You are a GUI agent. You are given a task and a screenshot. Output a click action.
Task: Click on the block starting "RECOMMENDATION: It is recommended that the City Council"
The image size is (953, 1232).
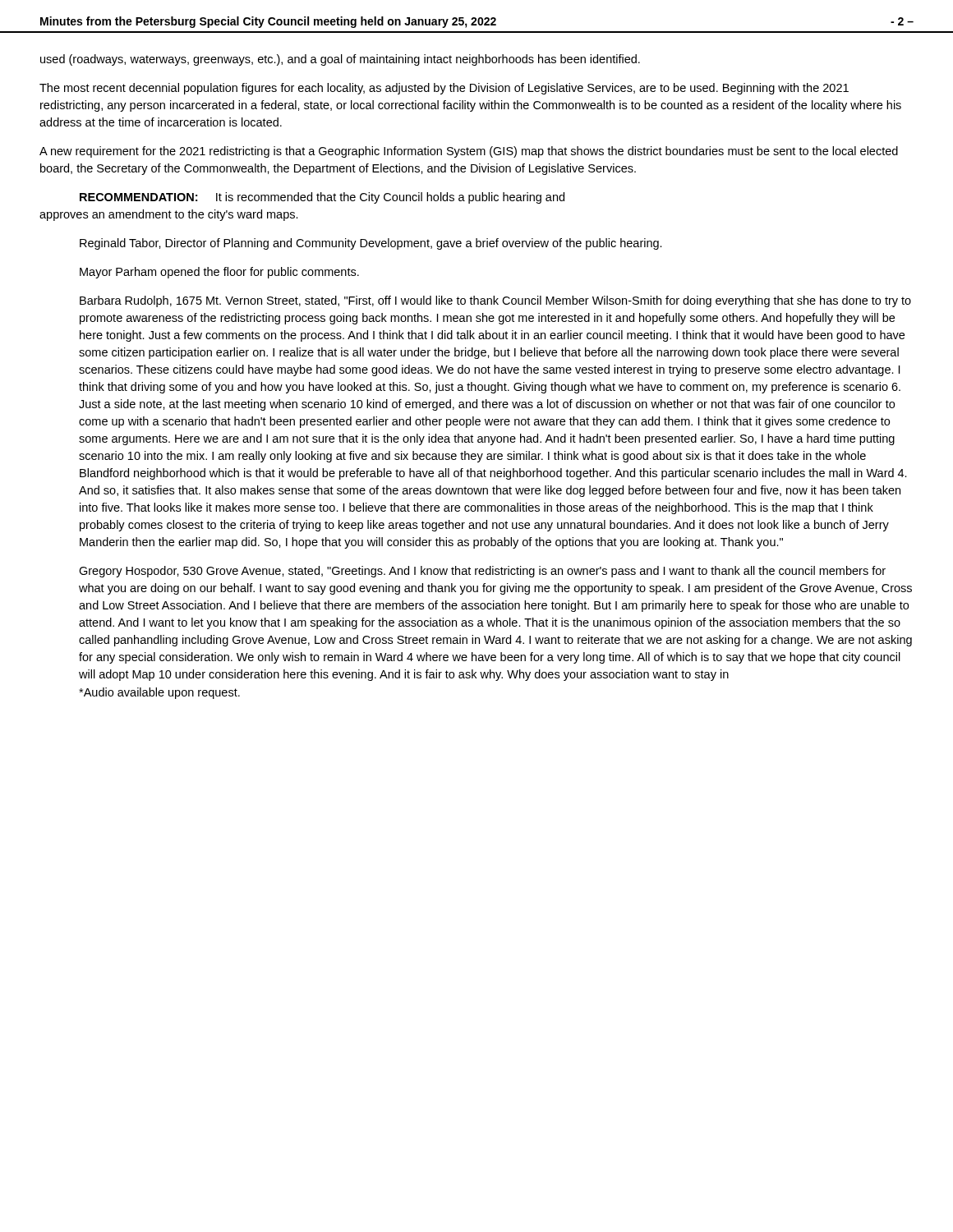[x=302, y=206]
